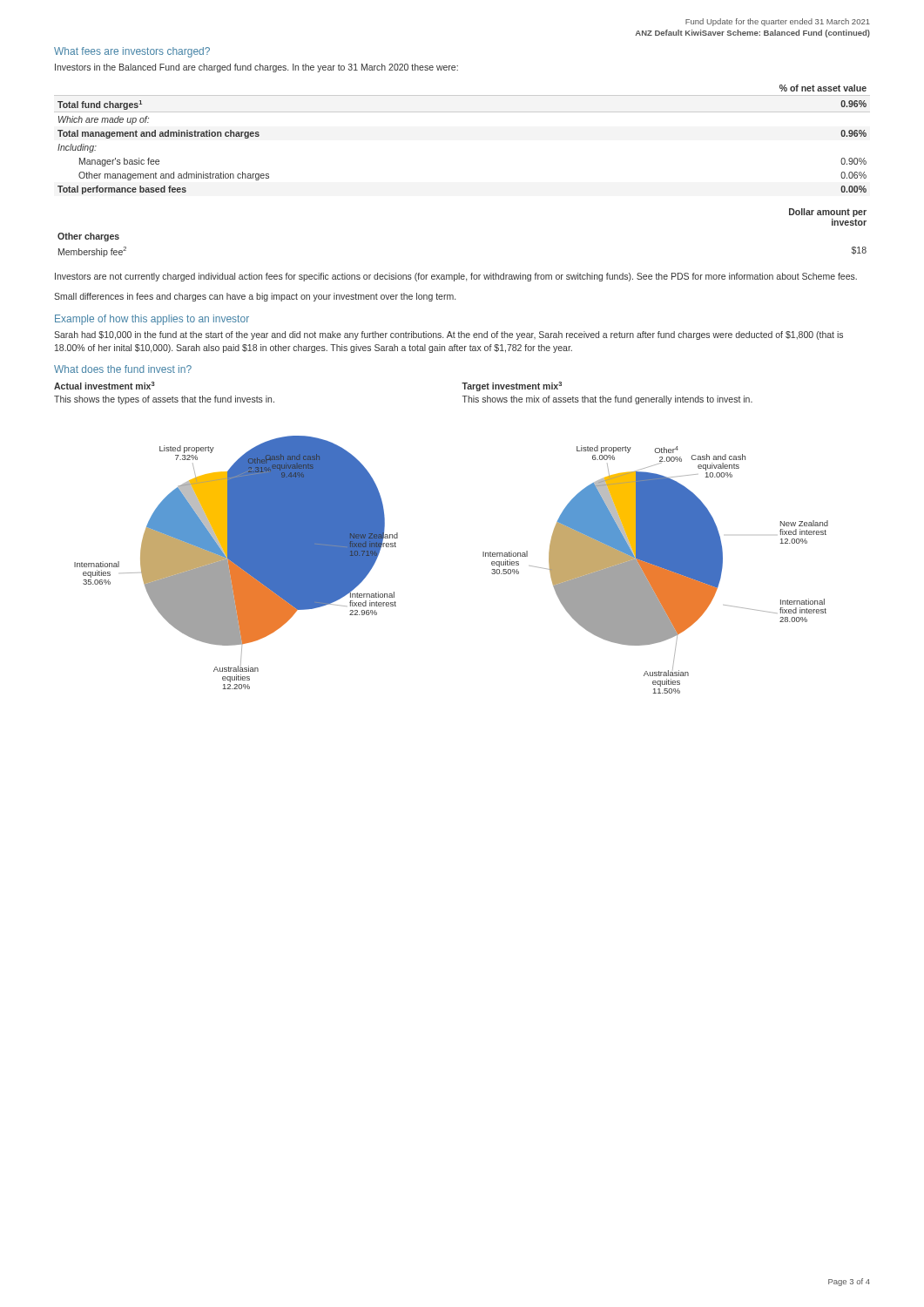Select the block starting "Investors are not"
This screenshot has width=924, height=1307.
tap(456, 276)
